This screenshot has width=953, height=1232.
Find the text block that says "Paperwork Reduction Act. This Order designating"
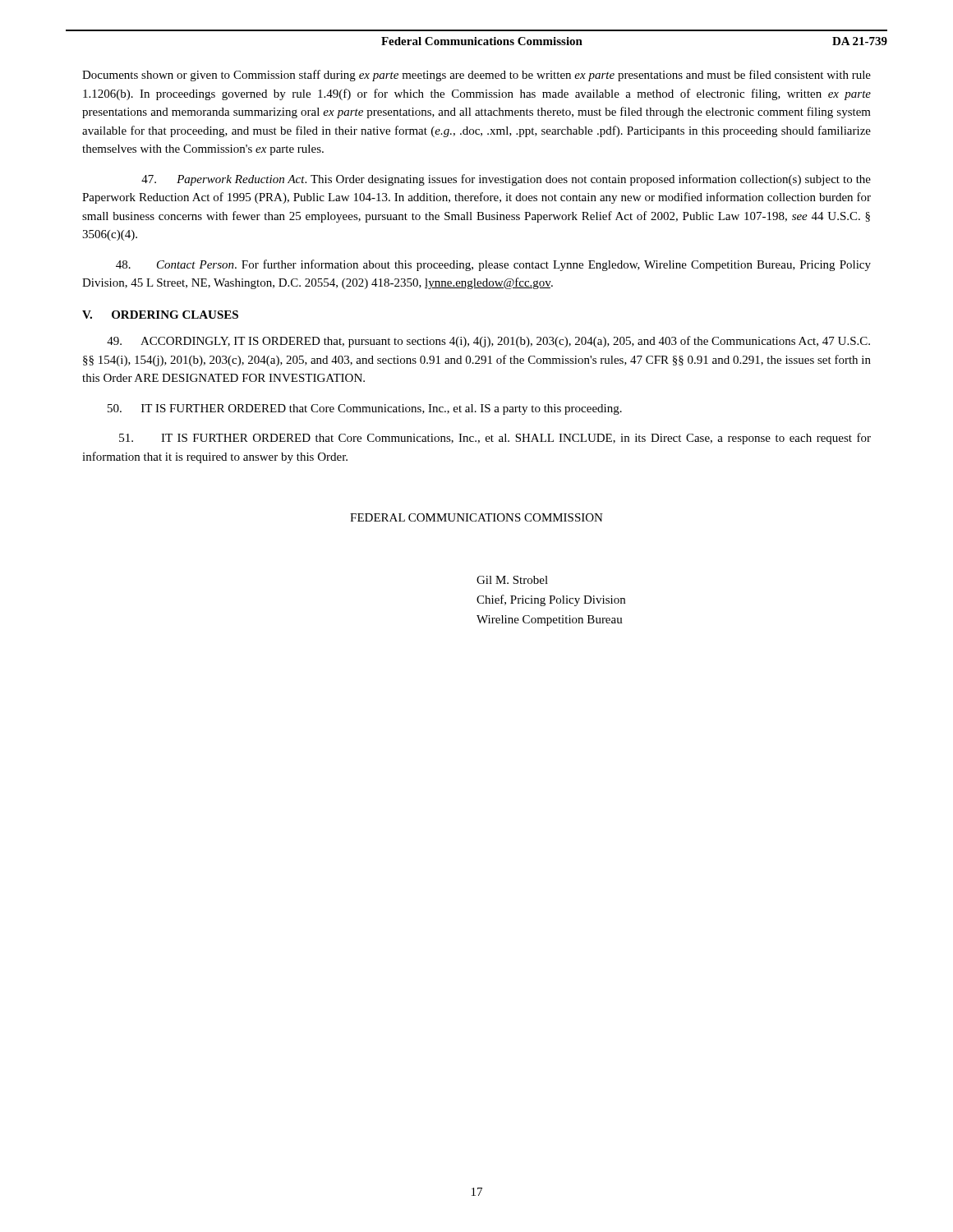pos(476,207)
